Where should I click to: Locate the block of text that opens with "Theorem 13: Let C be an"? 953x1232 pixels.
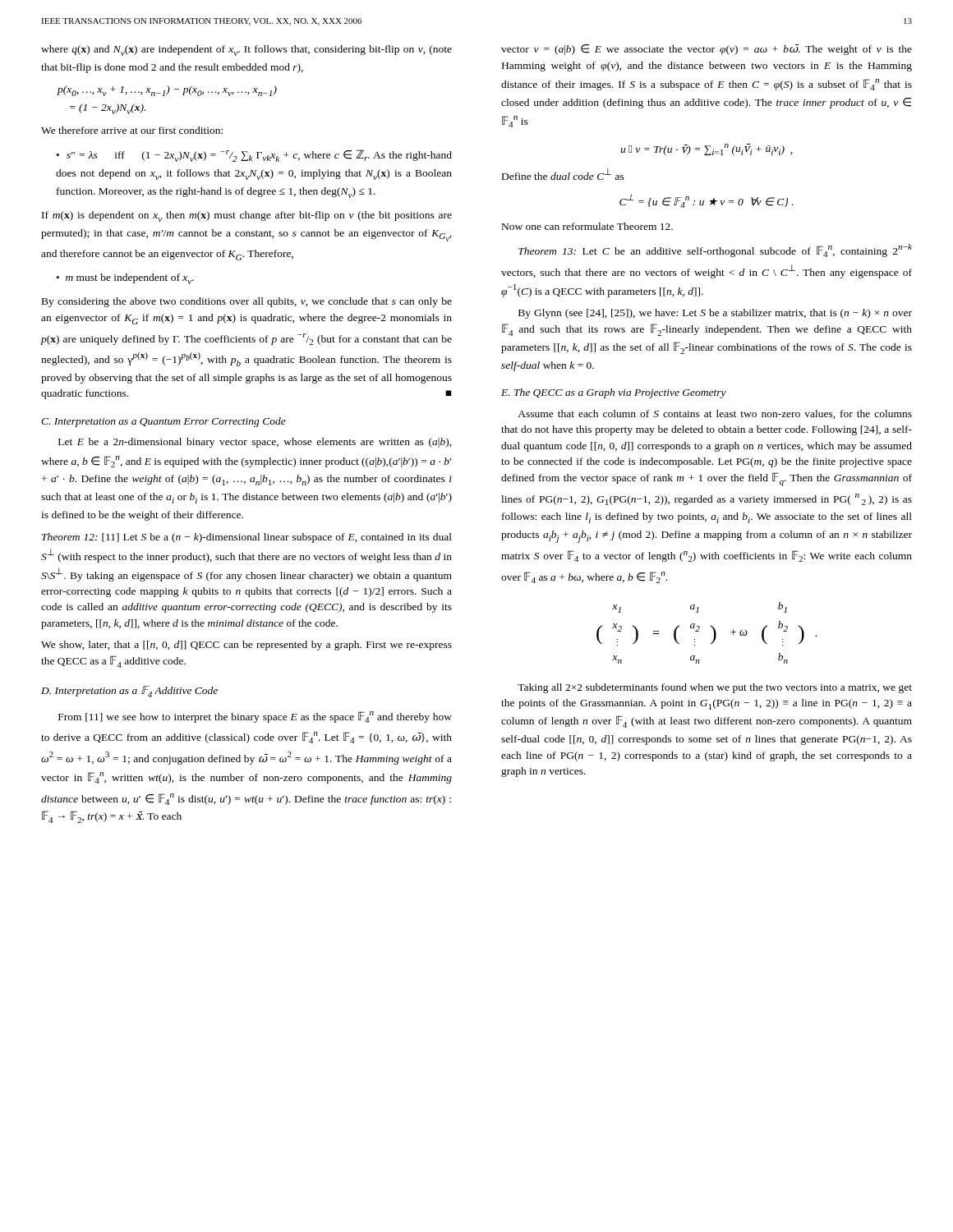pos(707,270)
